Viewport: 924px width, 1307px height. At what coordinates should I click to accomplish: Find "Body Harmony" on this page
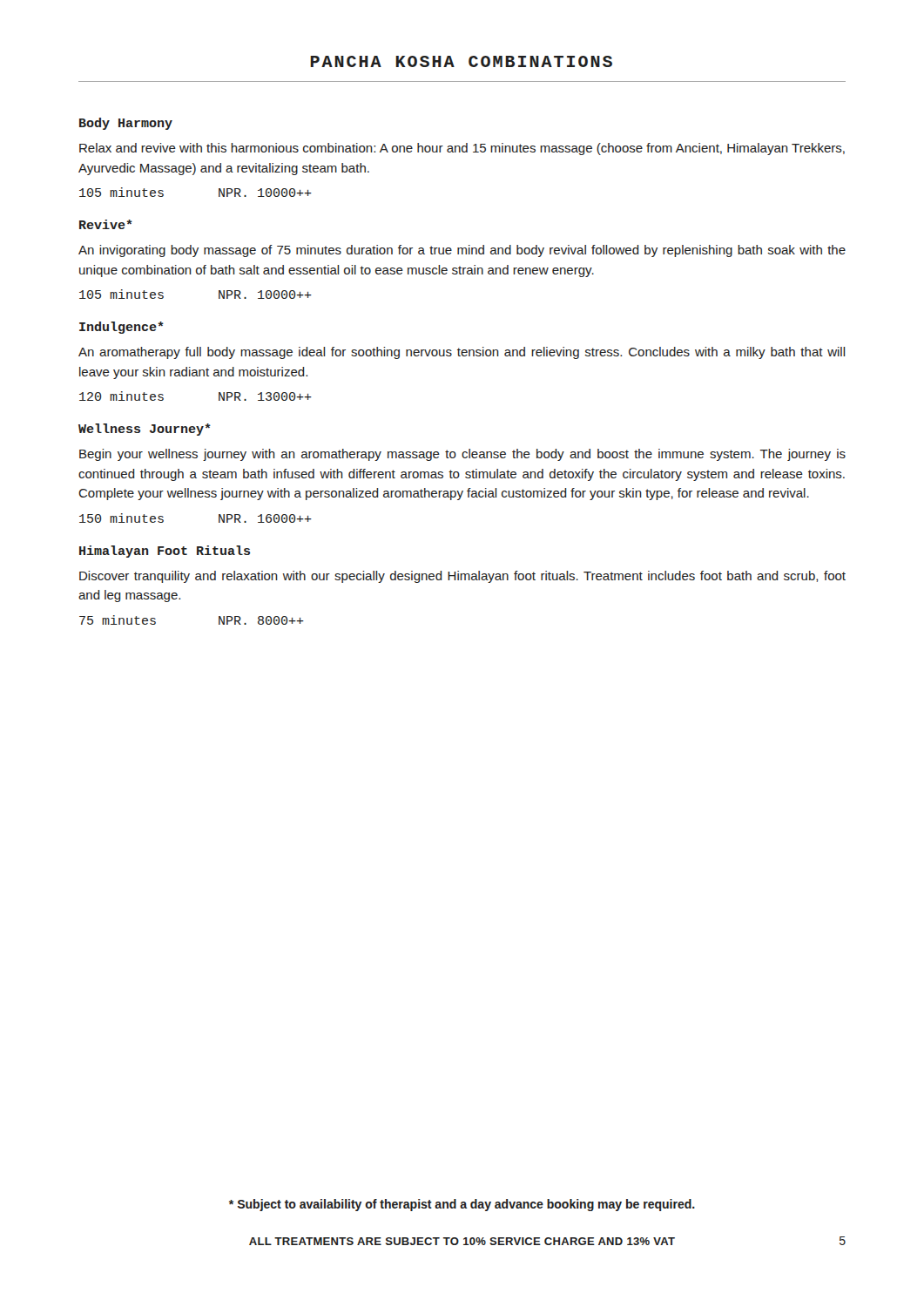[125, 124]
